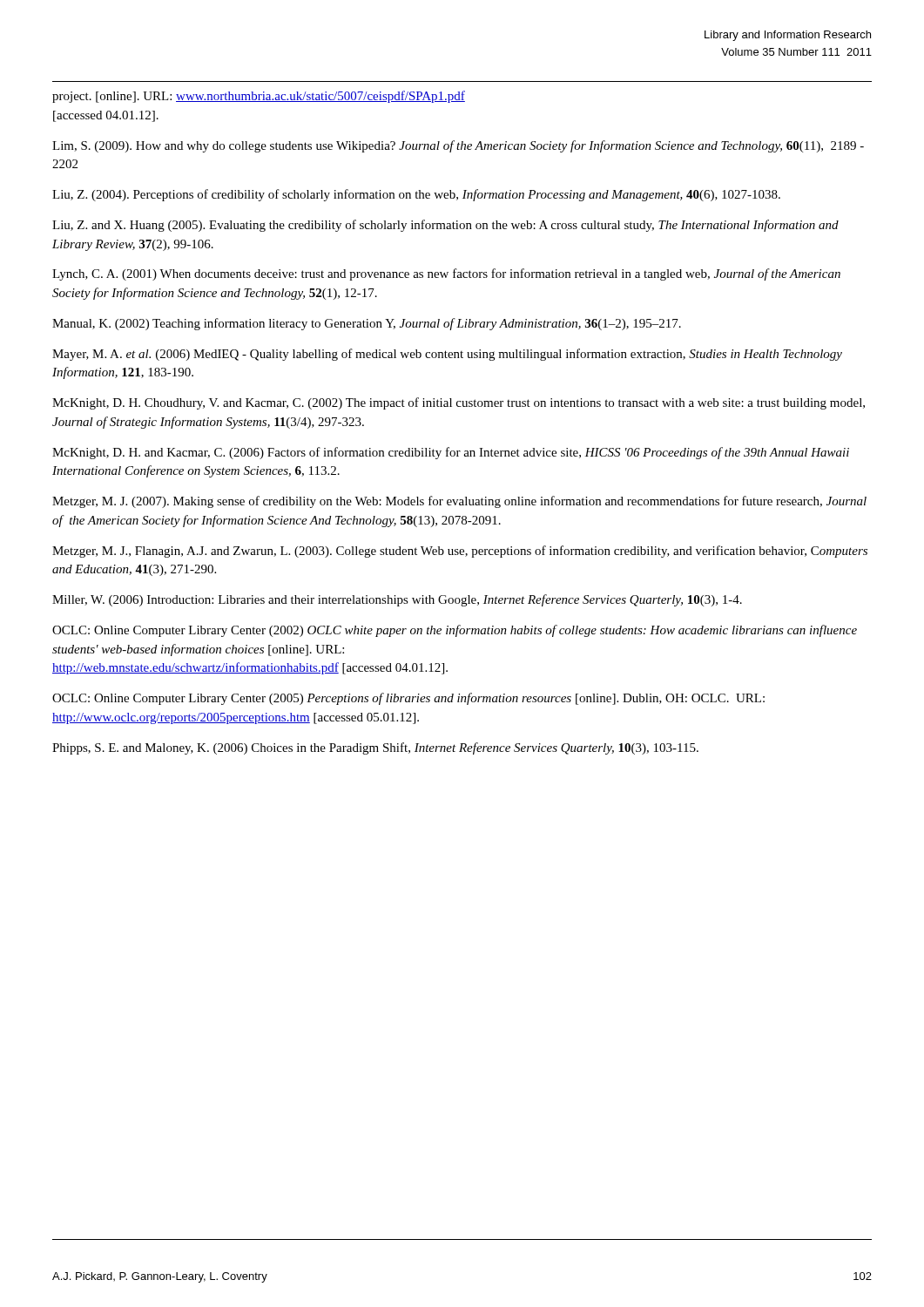Screen dimensions: 1307x924
Task: Click the passage that begins "Mayer, M. A."
Action: point(447,363)
